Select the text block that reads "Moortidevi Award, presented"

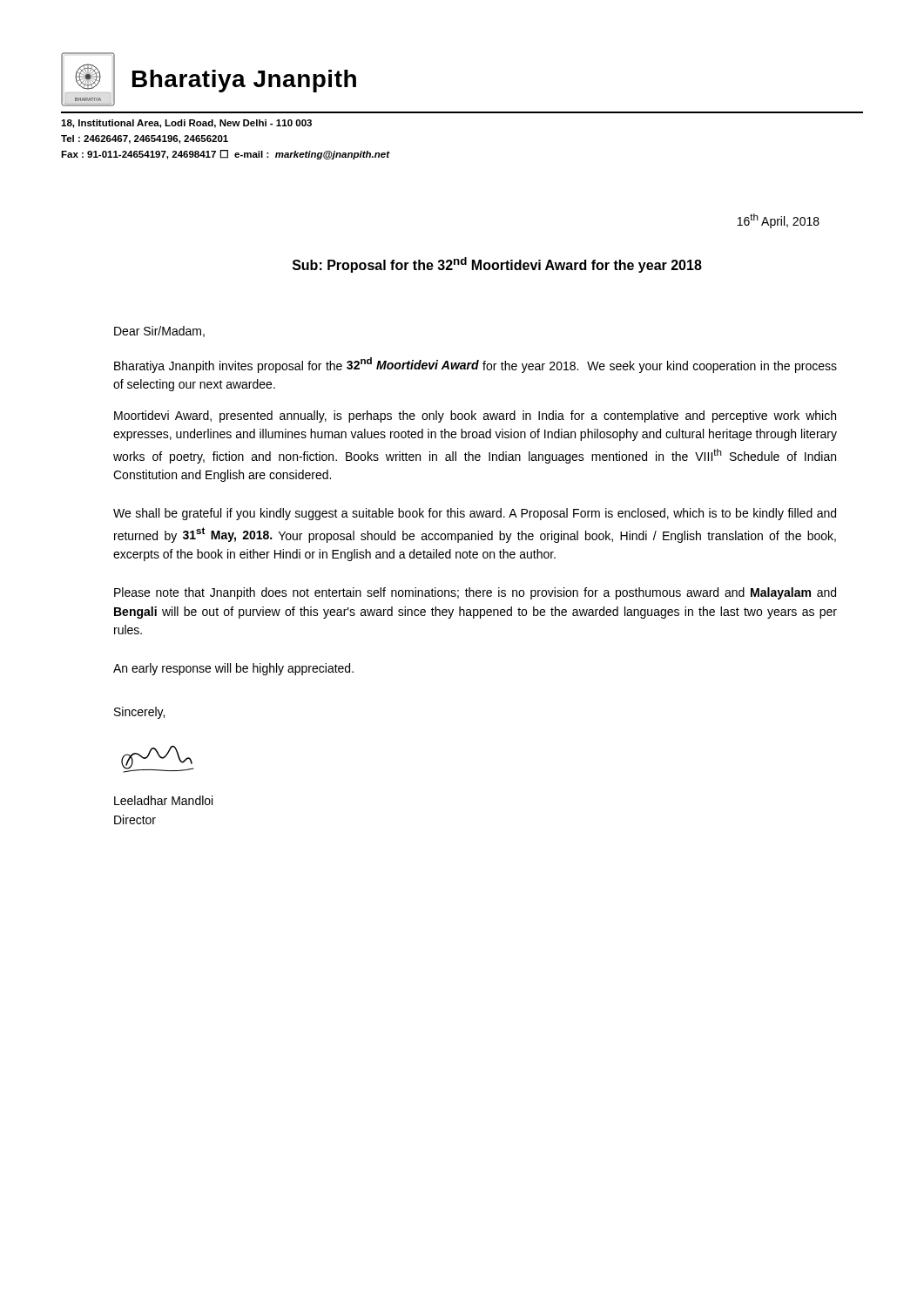475,445
